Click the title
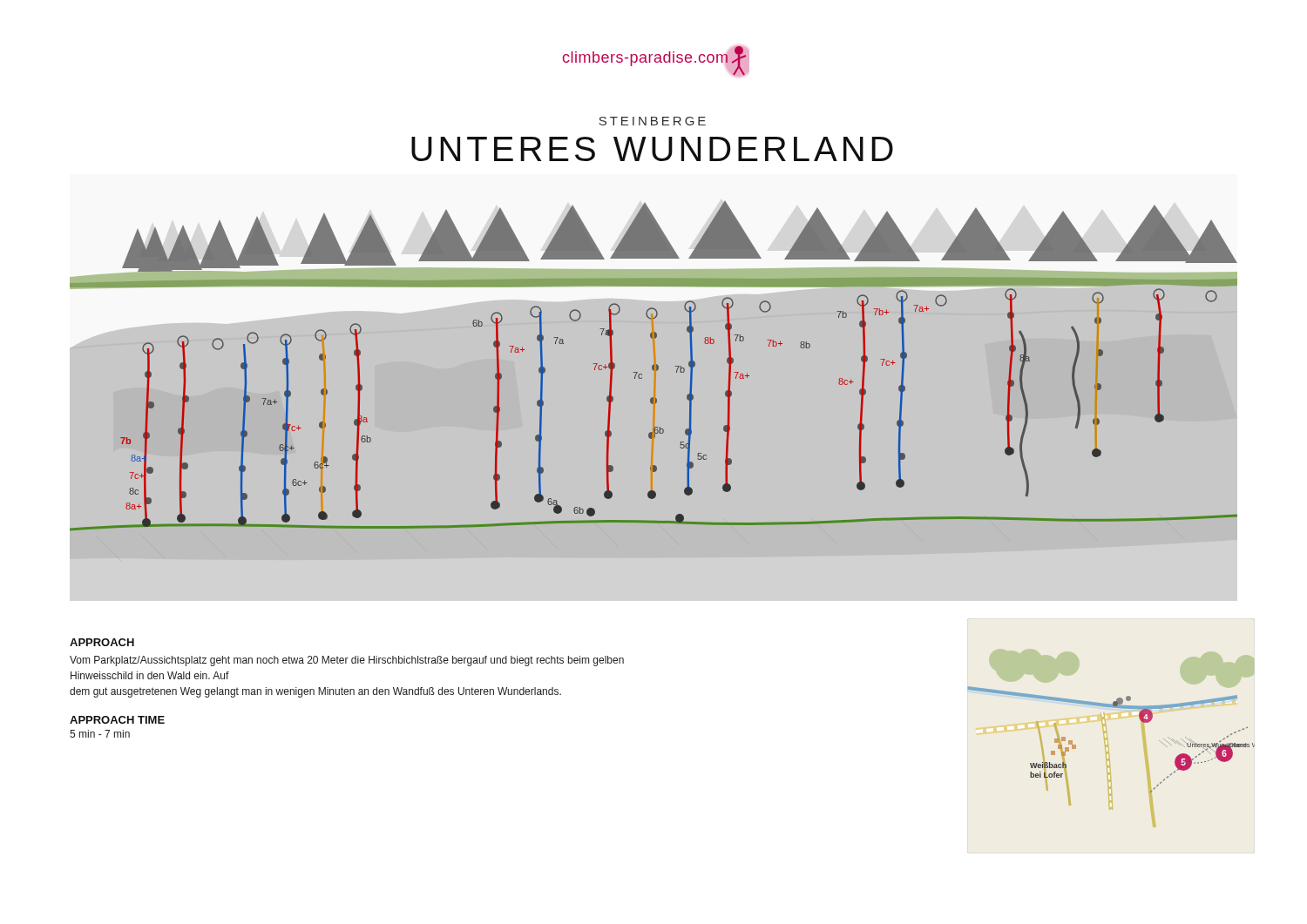1307x924 pixels. click(x=654, y=141)
